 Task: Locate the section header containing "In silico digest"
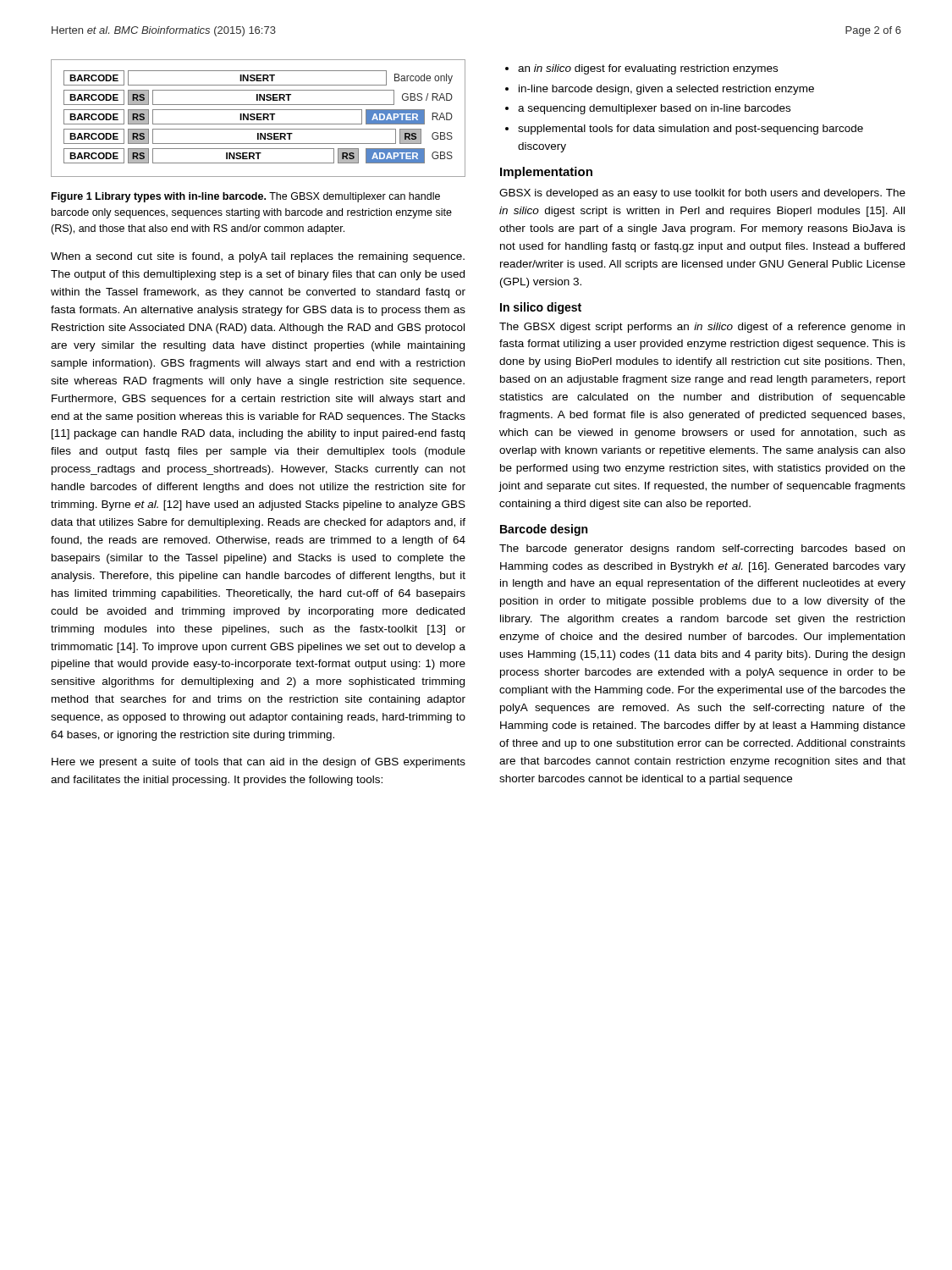point(541,308)
